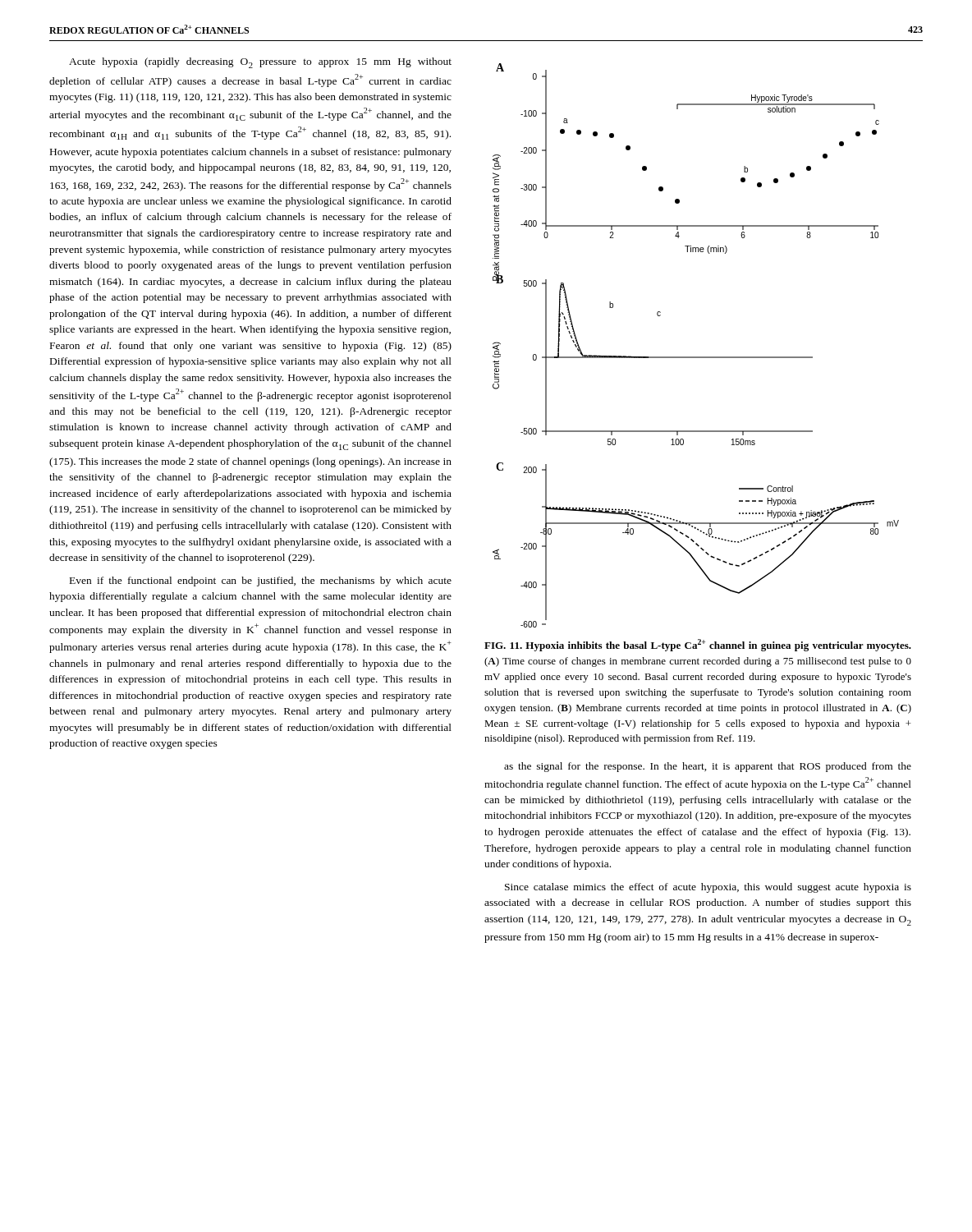Point to the block beginning "Acute hypoxia (rapidly"

250,402
